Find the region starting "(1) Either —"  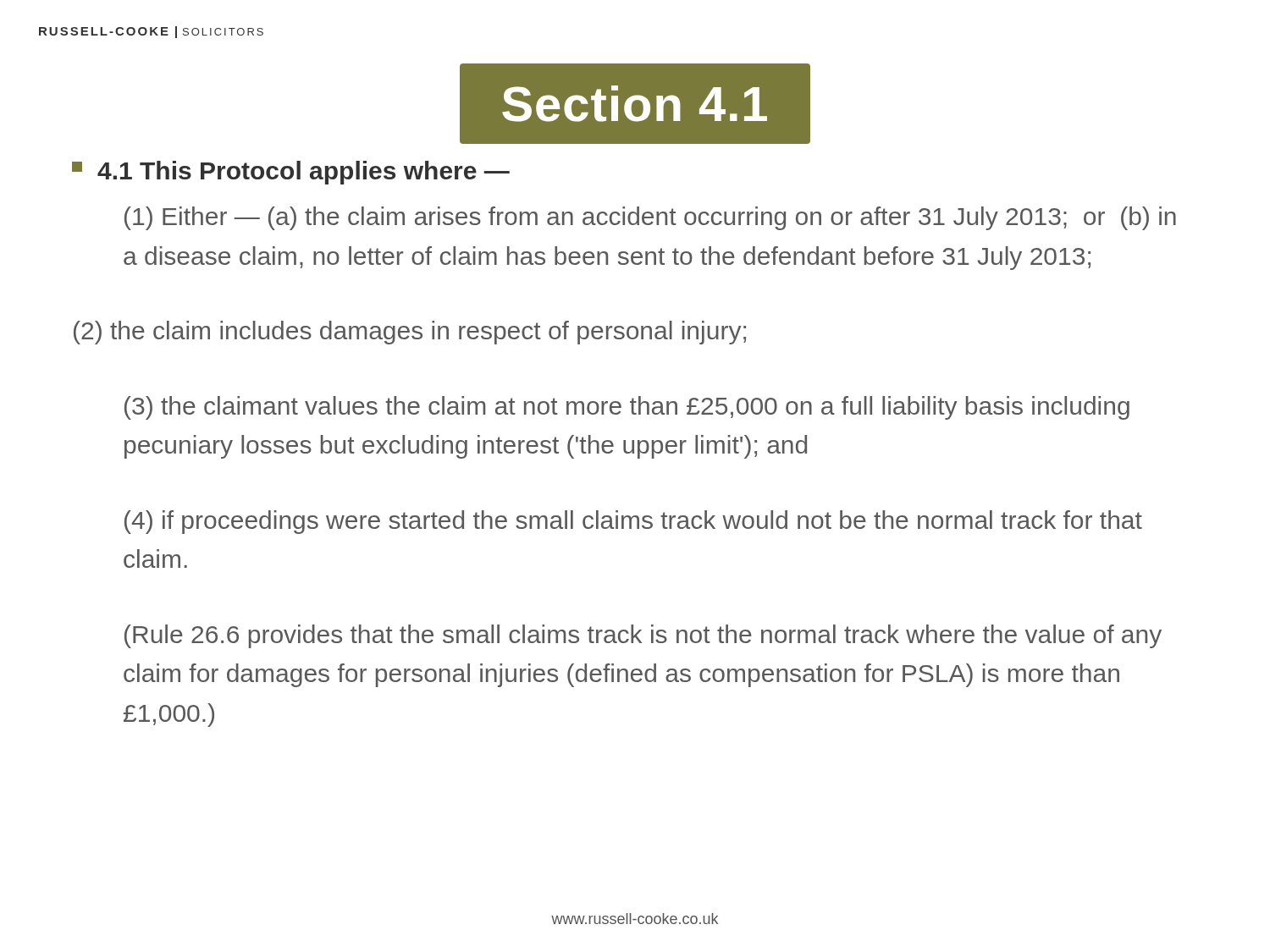coord(635,237)
